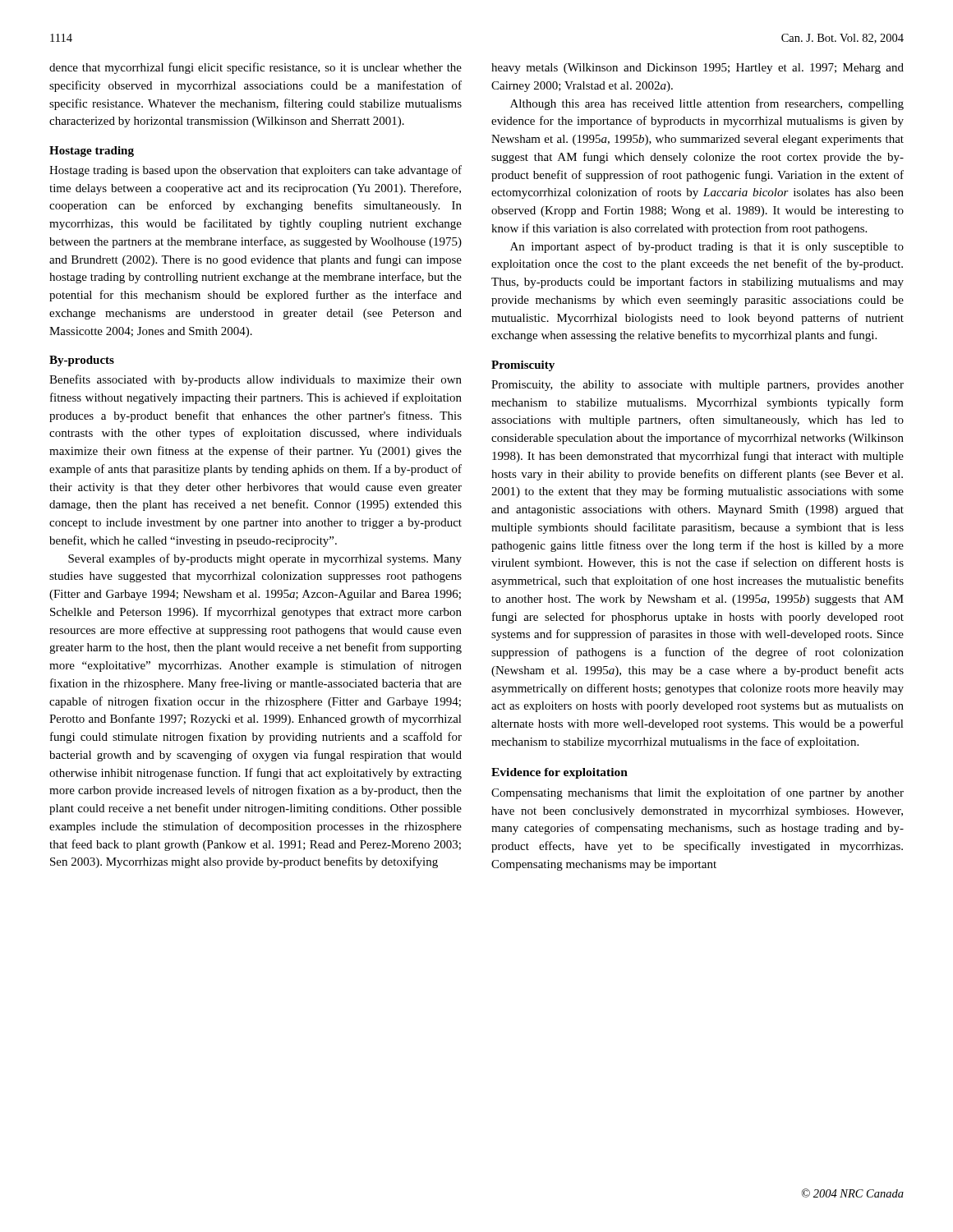Find the text block containing "Promiscuity, the ability to"
This screenshot has width=953, height=1232.
(x=698, y=564)
